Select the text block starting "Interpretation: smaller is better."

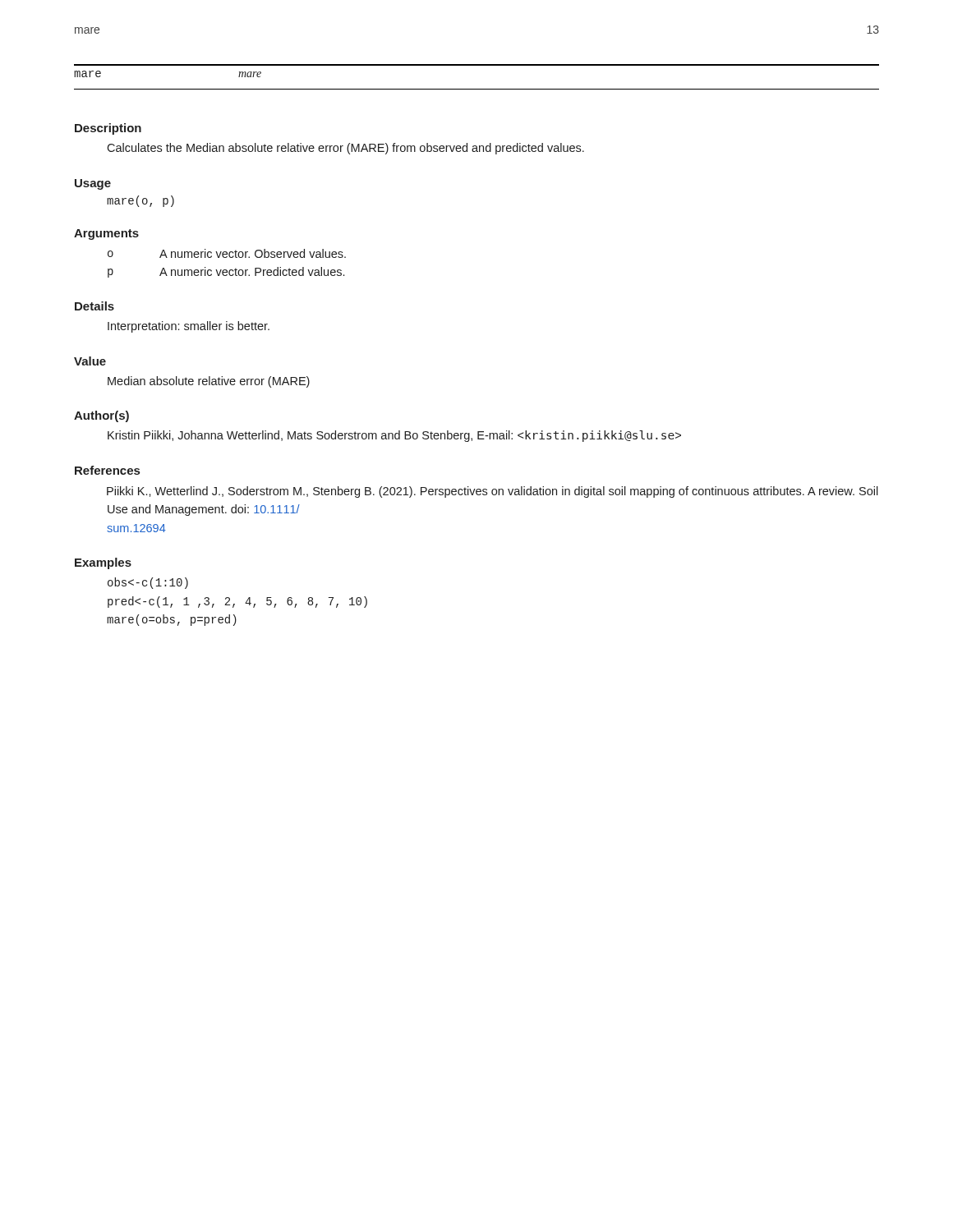189,326
